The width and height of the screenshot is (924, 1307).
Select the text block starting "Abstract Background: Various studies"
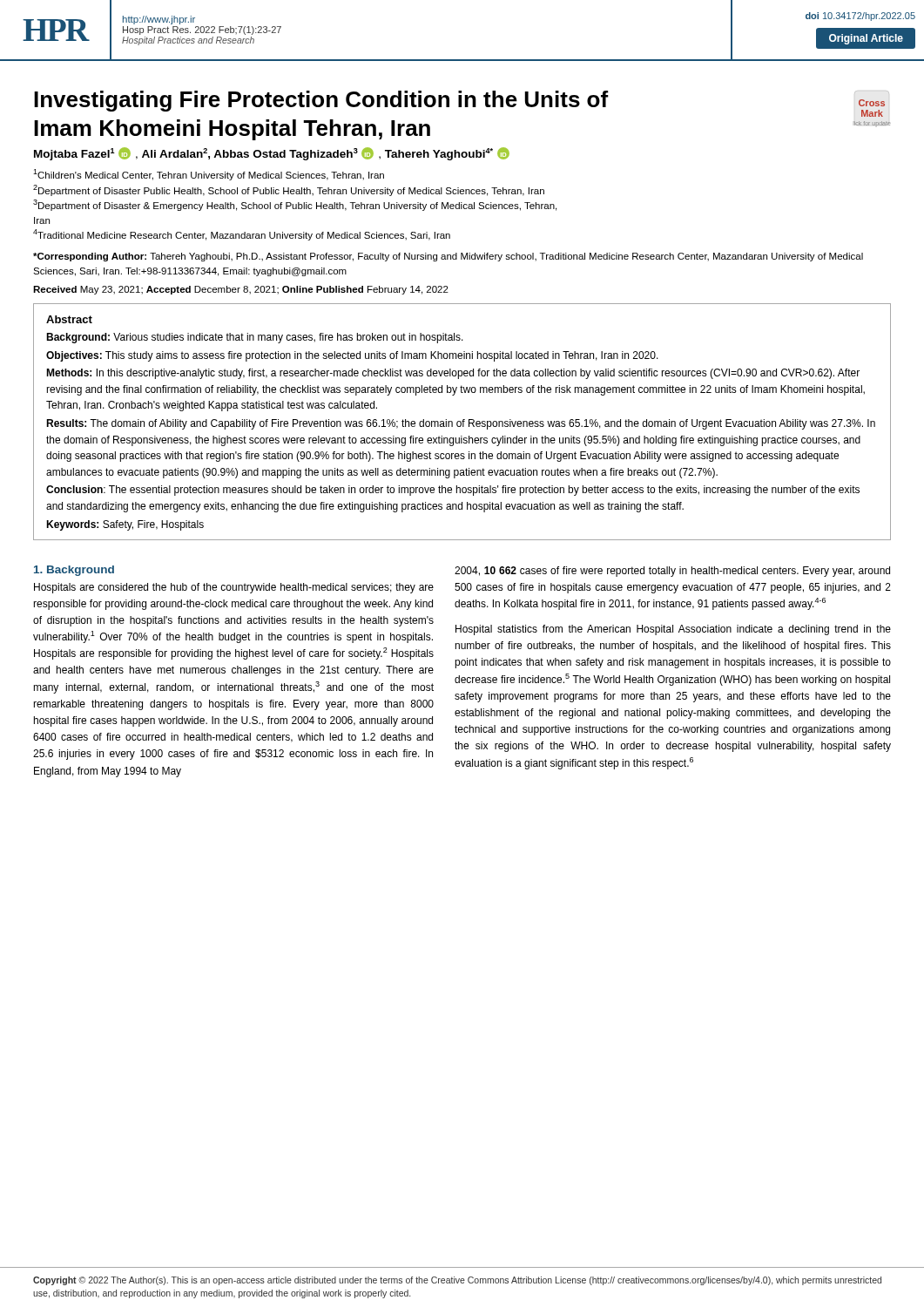coord(462,422)
